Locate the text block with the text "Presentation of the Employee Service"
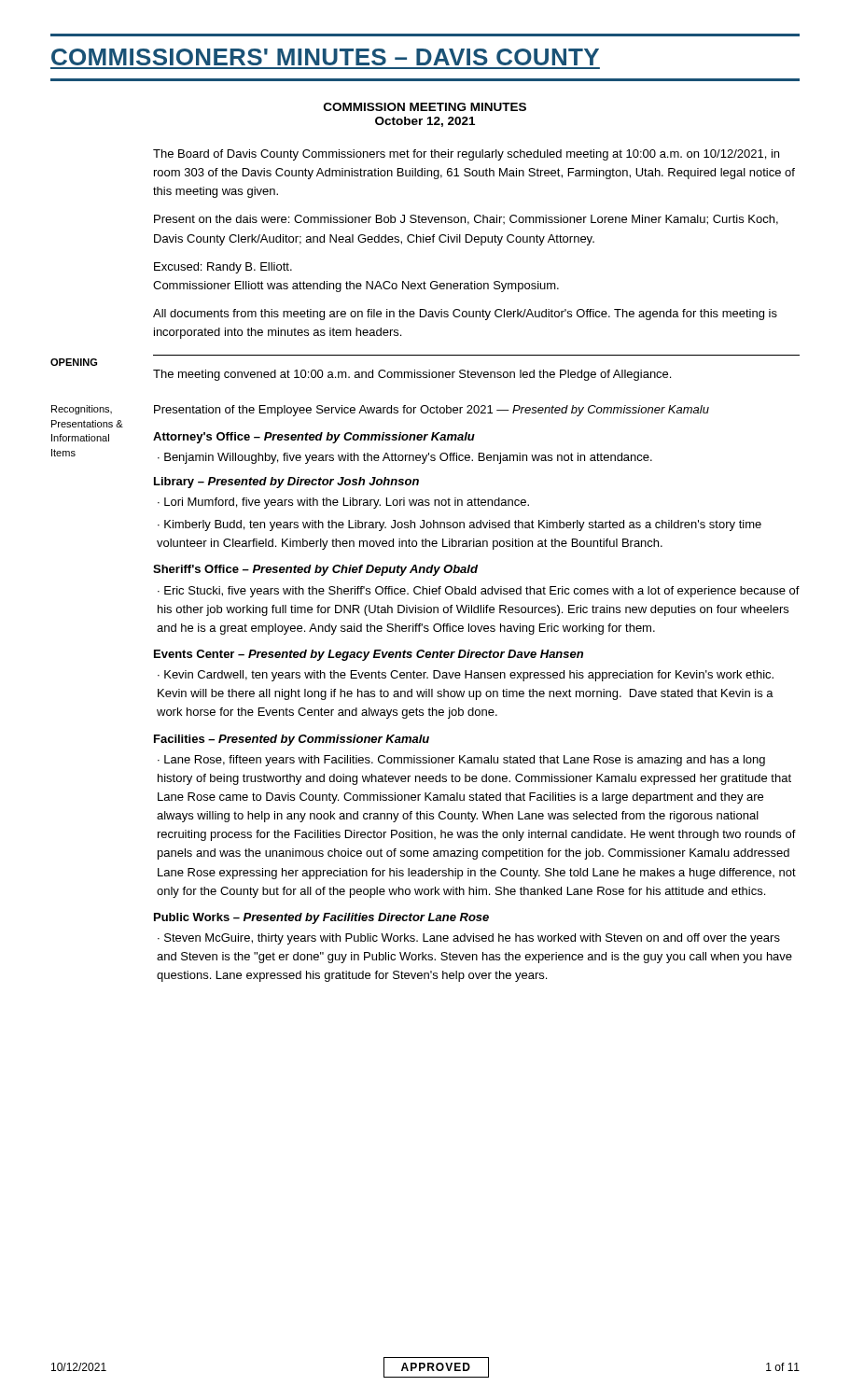The image size is (850, 1400). click(431, 410)
